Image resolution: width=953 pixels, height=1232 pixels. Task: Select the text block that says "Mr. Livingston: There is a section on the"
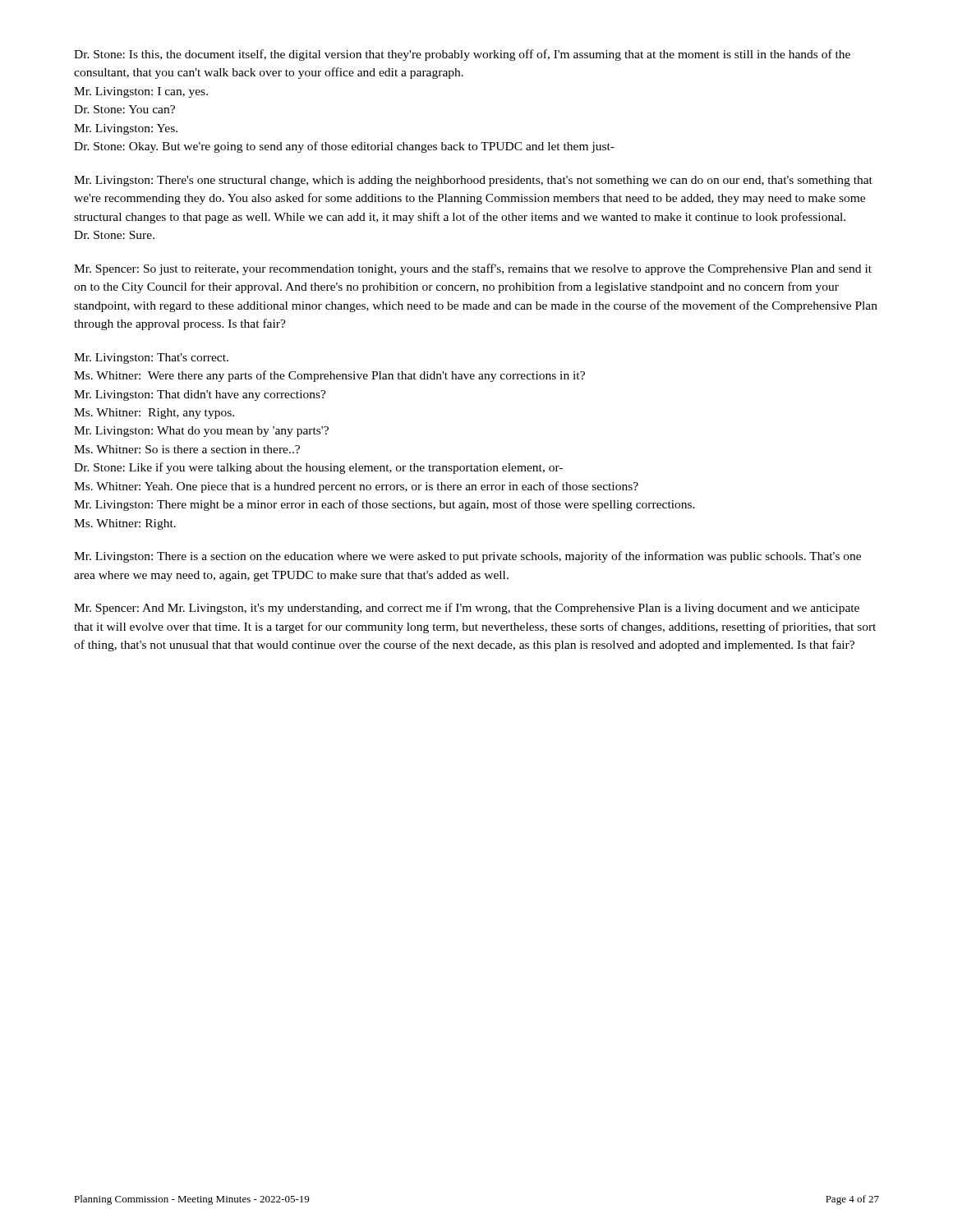coord(468,565)
